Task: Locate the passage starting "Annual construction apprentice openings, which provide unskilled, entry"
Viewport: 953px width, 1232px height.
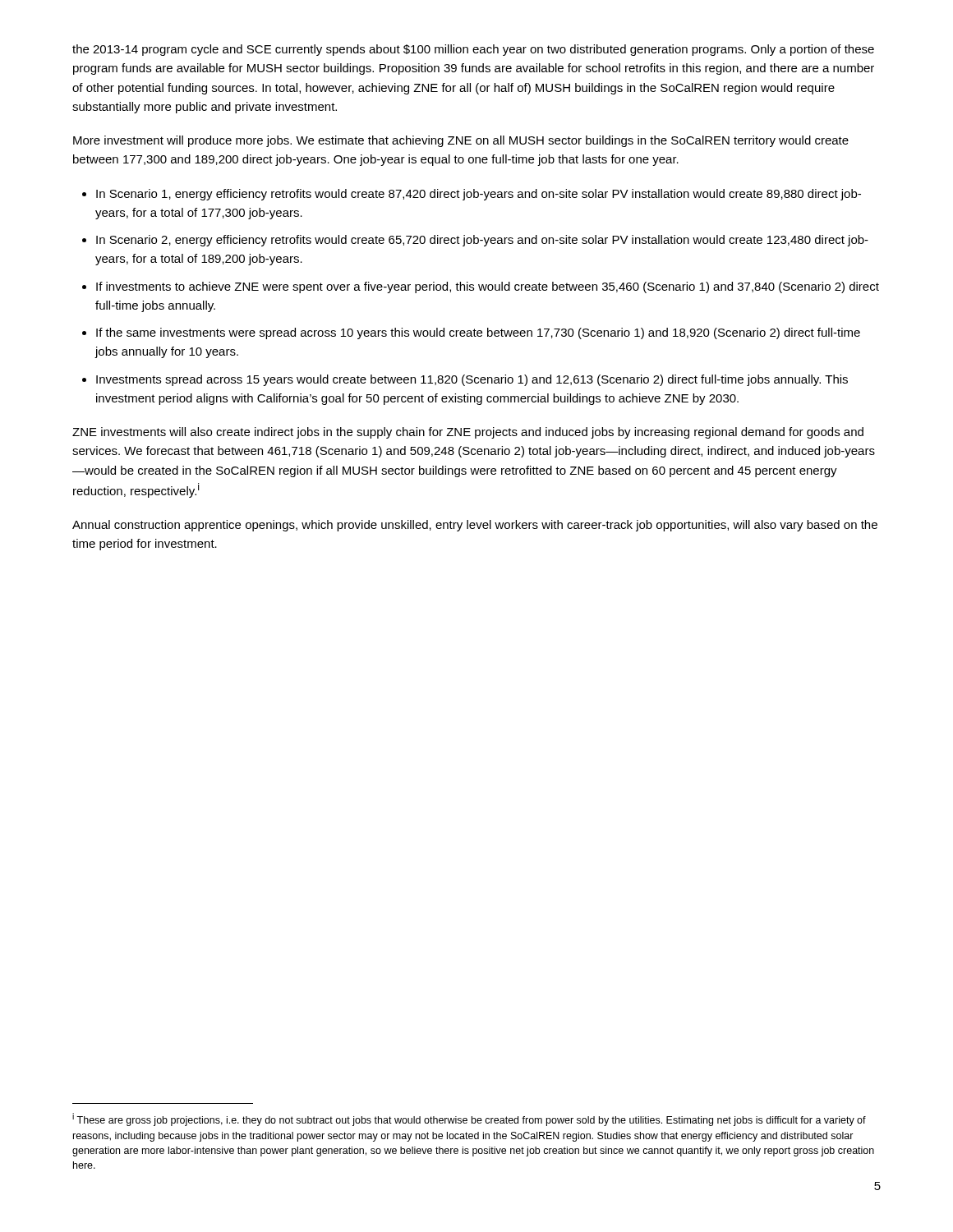Action: tap(475, 534)
